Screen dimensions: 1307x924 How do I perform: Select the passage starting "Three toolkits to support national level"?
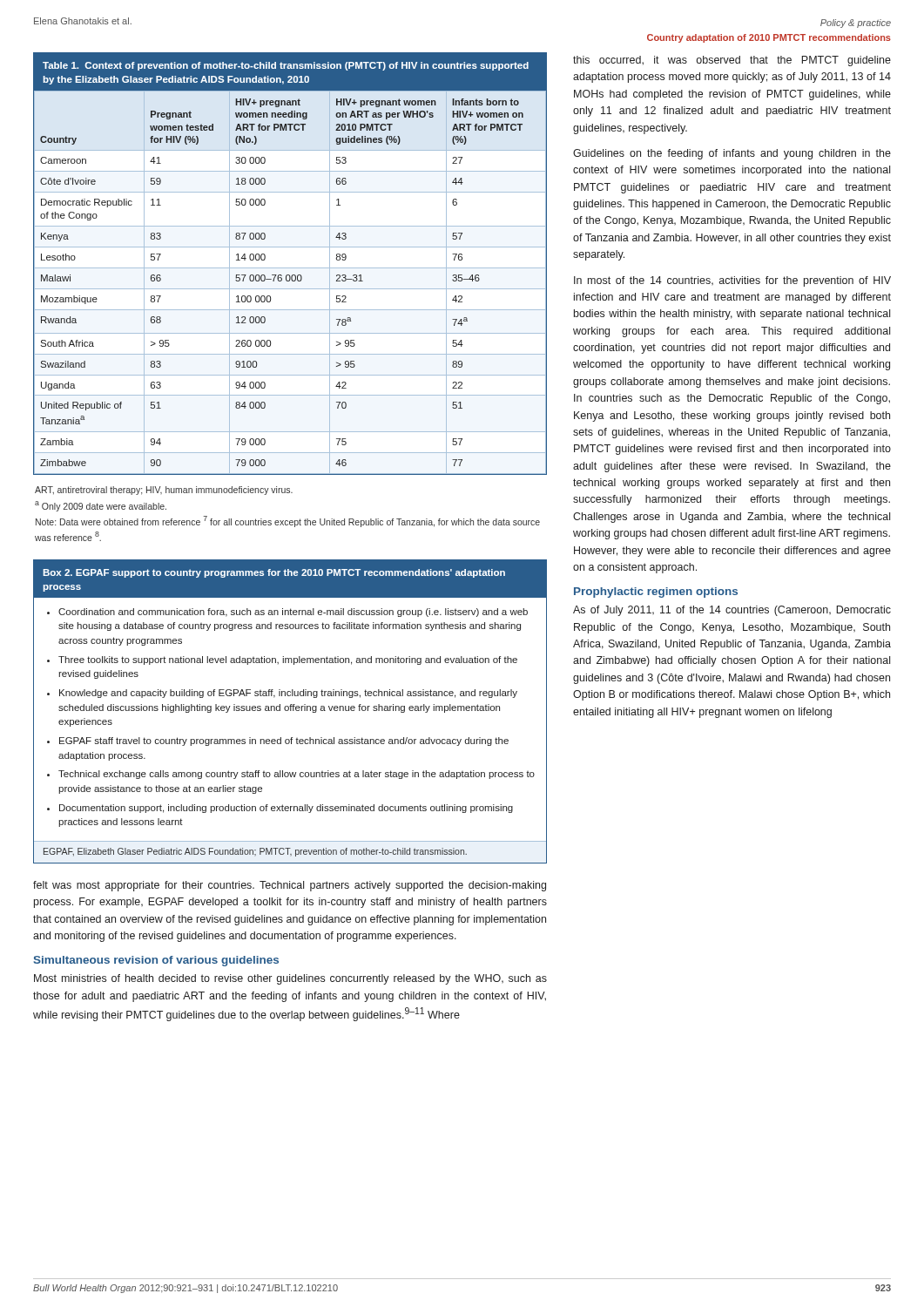pos(288,667)
